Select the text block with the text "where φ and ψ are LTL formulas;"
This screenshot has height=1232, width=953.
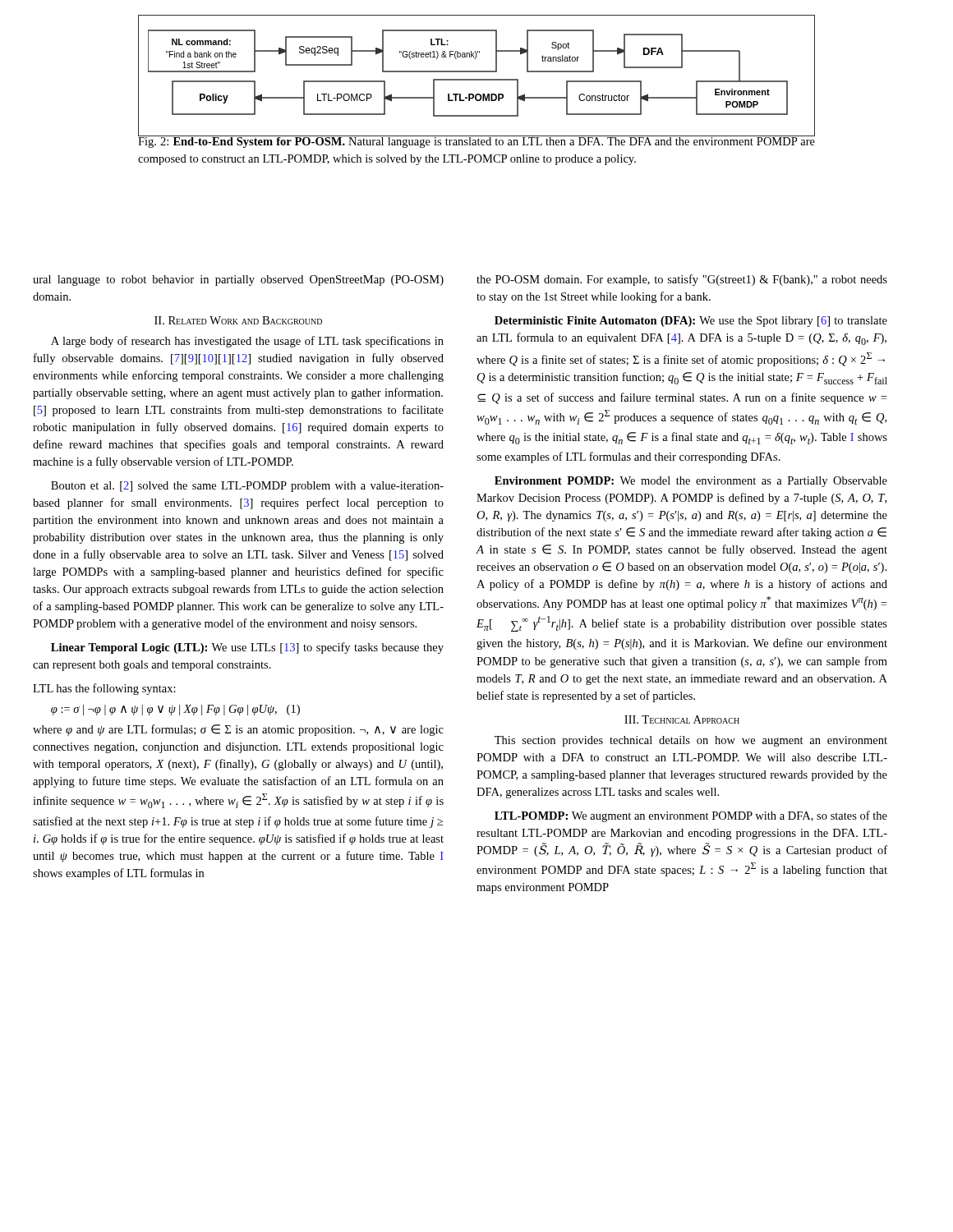coord(238,802)
